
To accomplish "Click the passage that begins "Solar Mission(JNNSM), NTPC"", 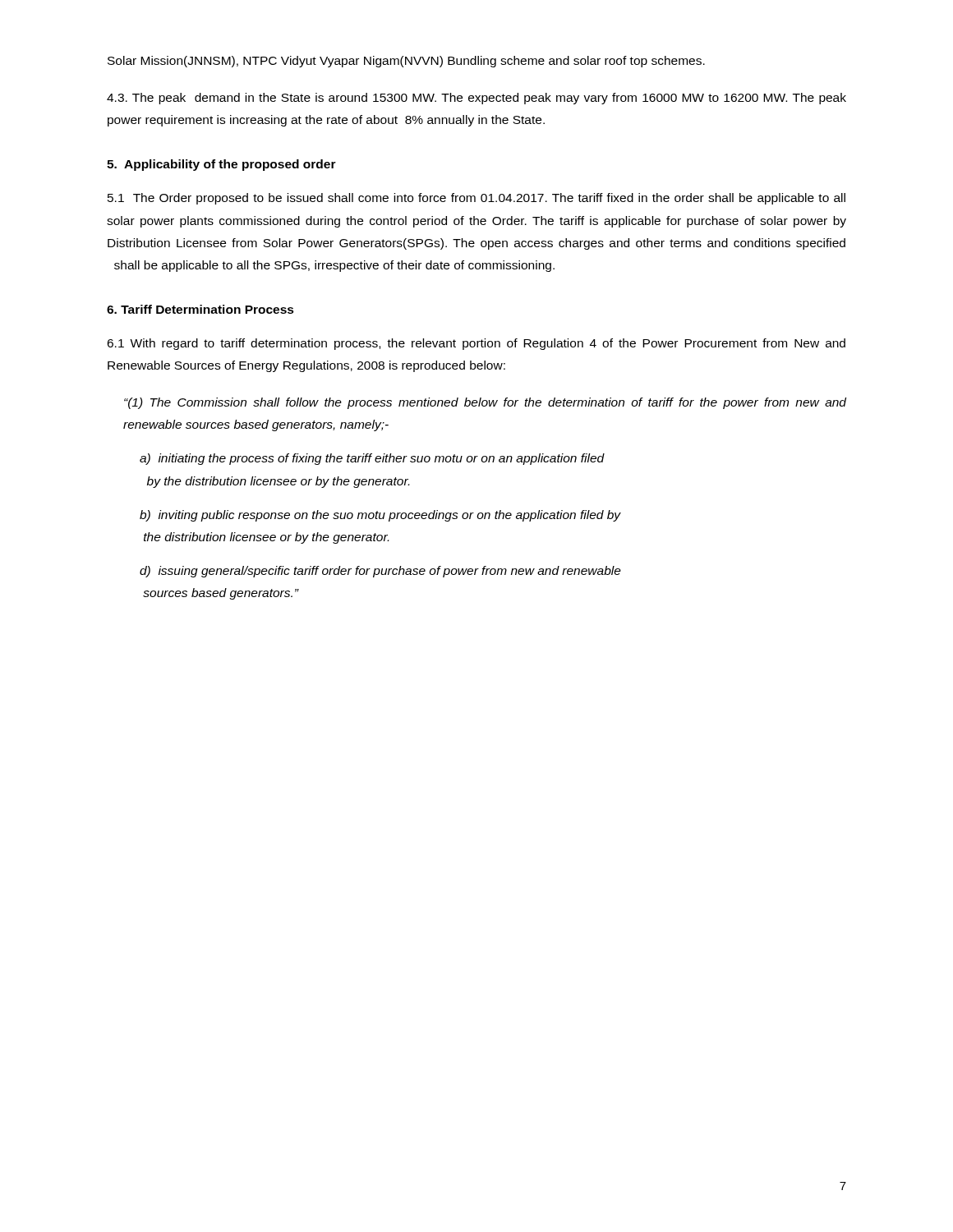I will click(406, 60).
